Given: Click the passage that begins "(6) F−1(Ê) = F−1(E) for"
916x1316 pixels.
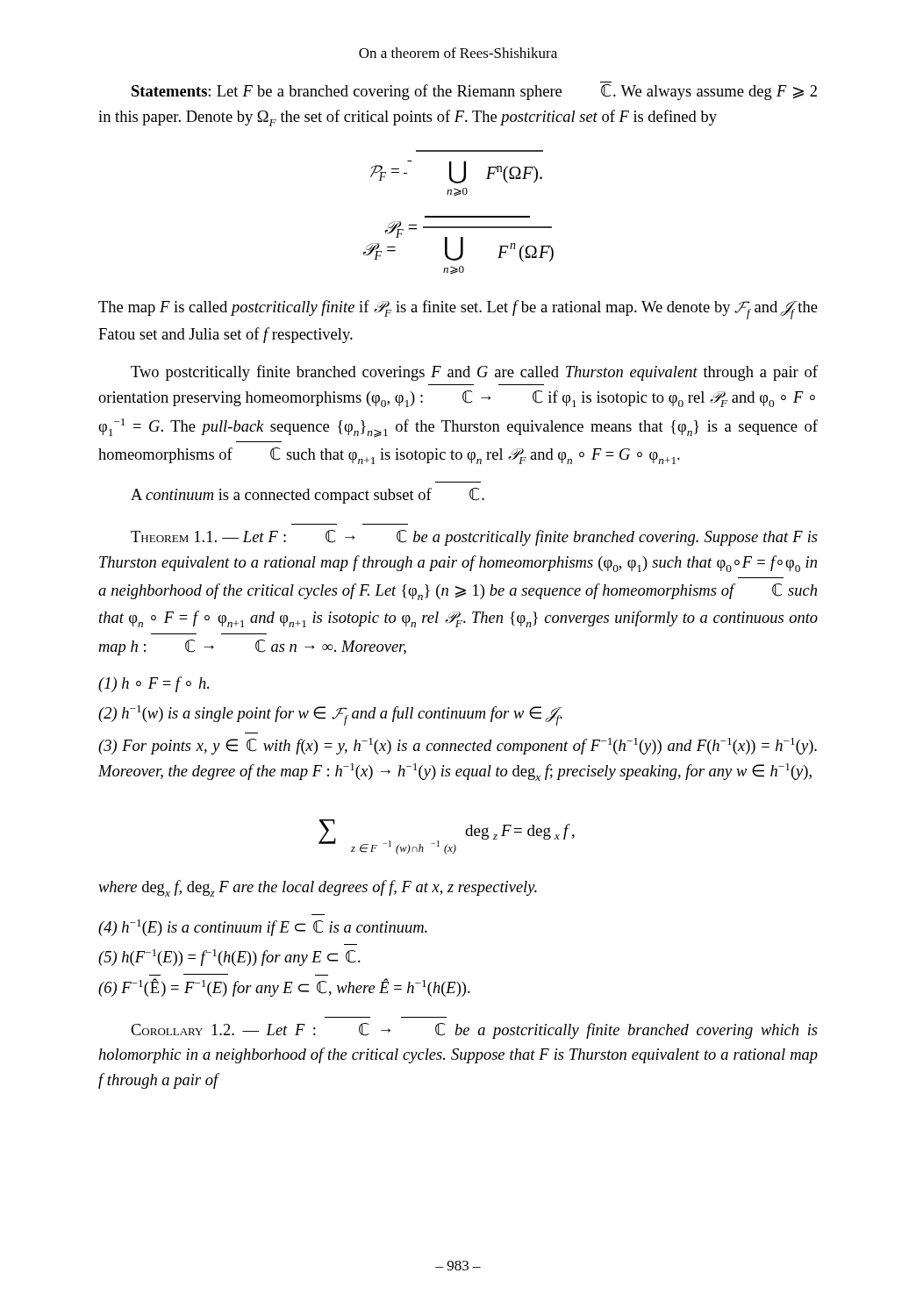Looking at the screenshot, I should pos(458,987).
